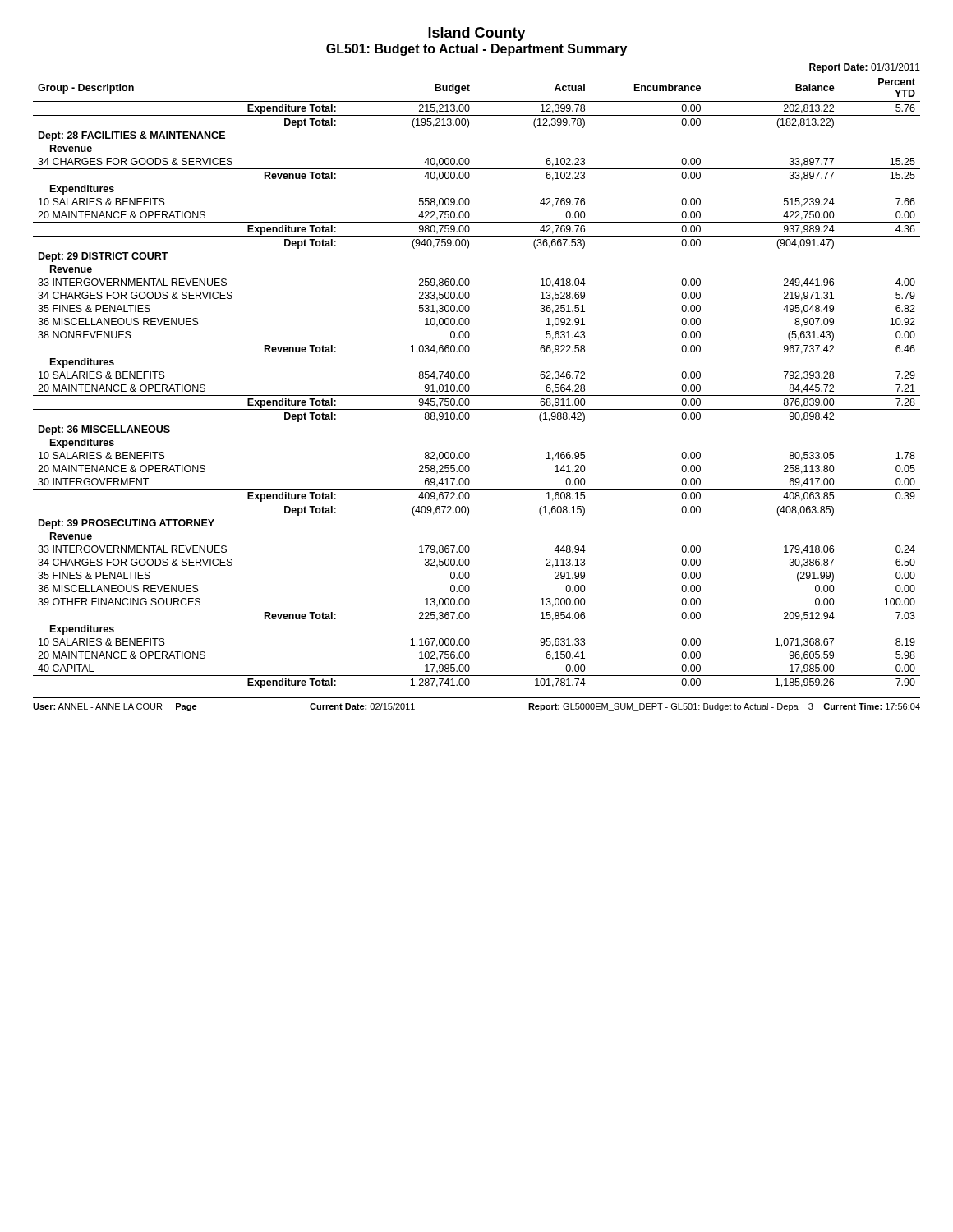The width and height of the screenshot is (953, 1232).
Task: Find the title on this page that starts "Island County GL501: Budget to Actual - Department"
Action: (x=476, y=41)
